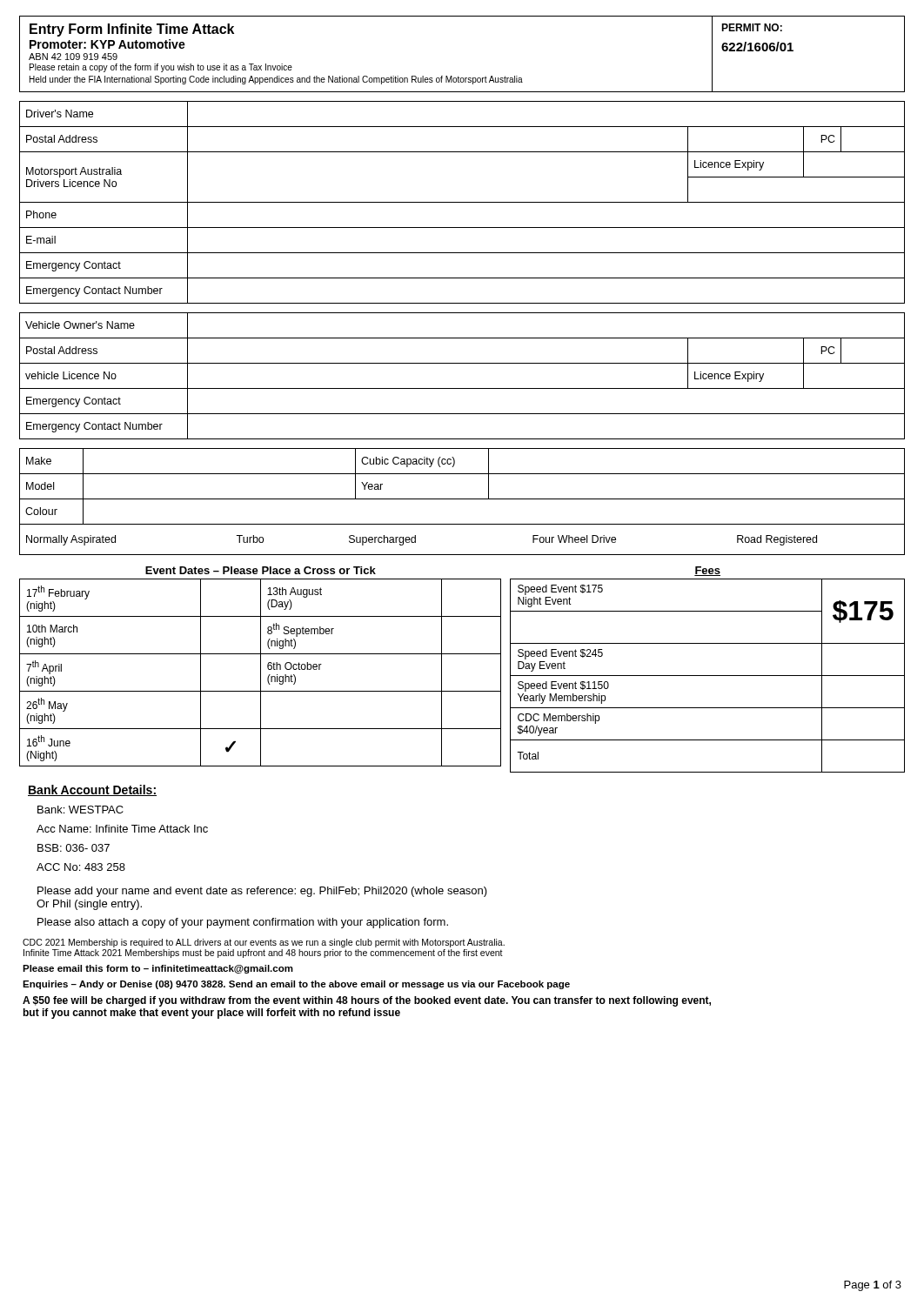The height and width of the screenshot is (1305, 924).
Task: Point to the block beginning "Please add your"
Action: tap(262, 897)
